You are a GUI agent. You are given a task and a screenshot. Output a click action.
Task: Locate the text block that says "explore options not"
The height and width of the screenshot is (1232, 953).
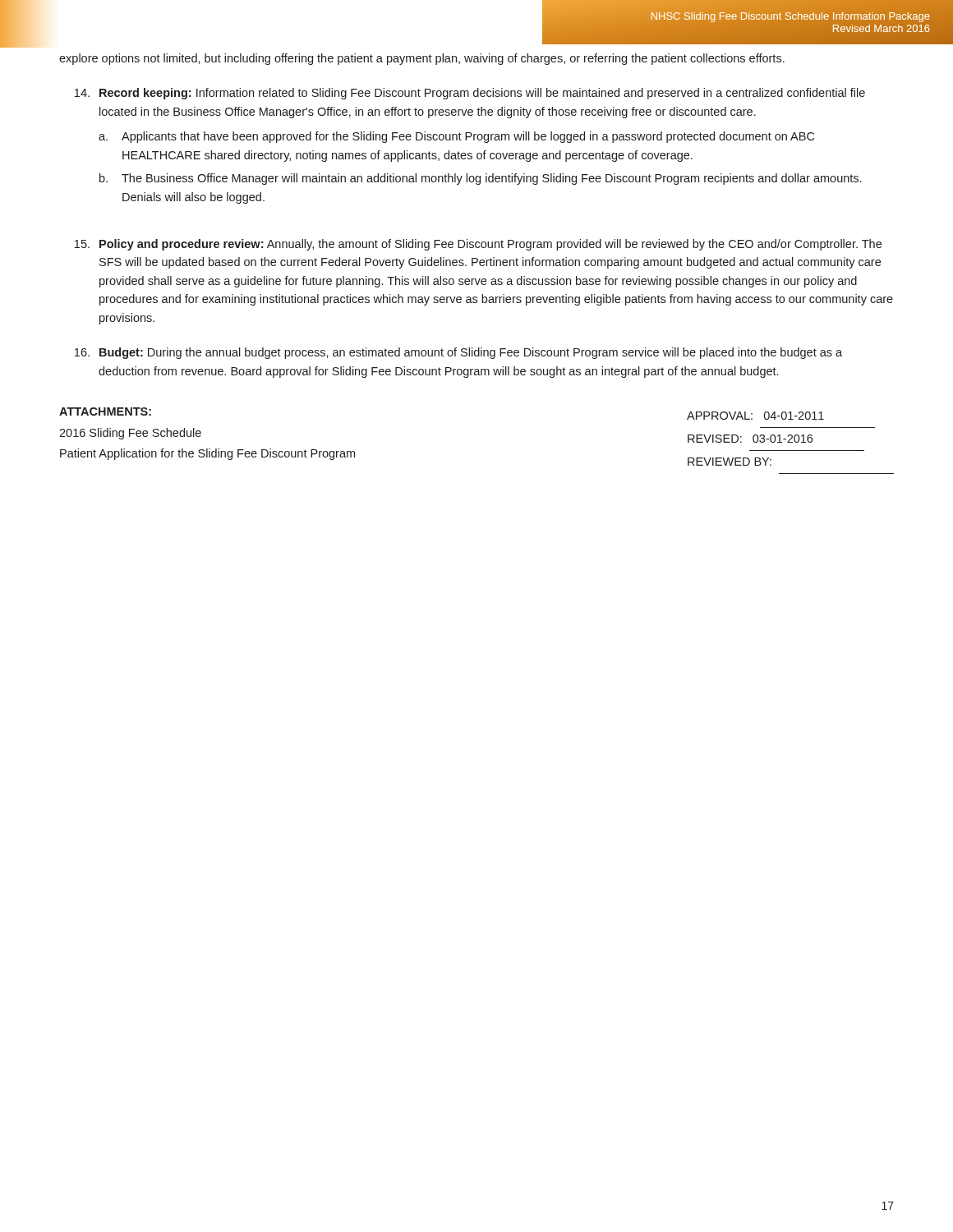point(422,58)
